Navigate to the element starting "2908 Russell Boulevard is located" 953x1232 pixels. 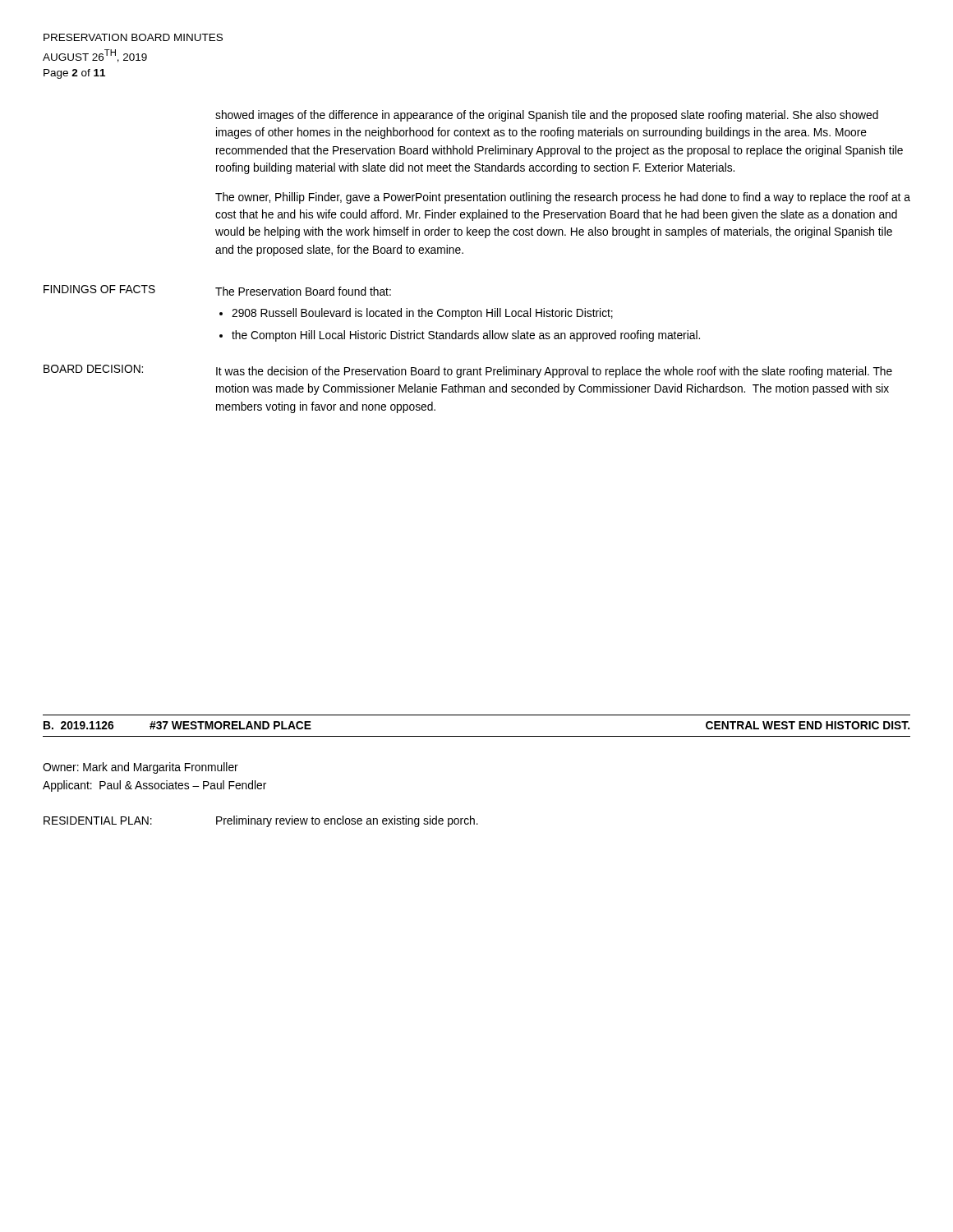(x=423, y=314)
